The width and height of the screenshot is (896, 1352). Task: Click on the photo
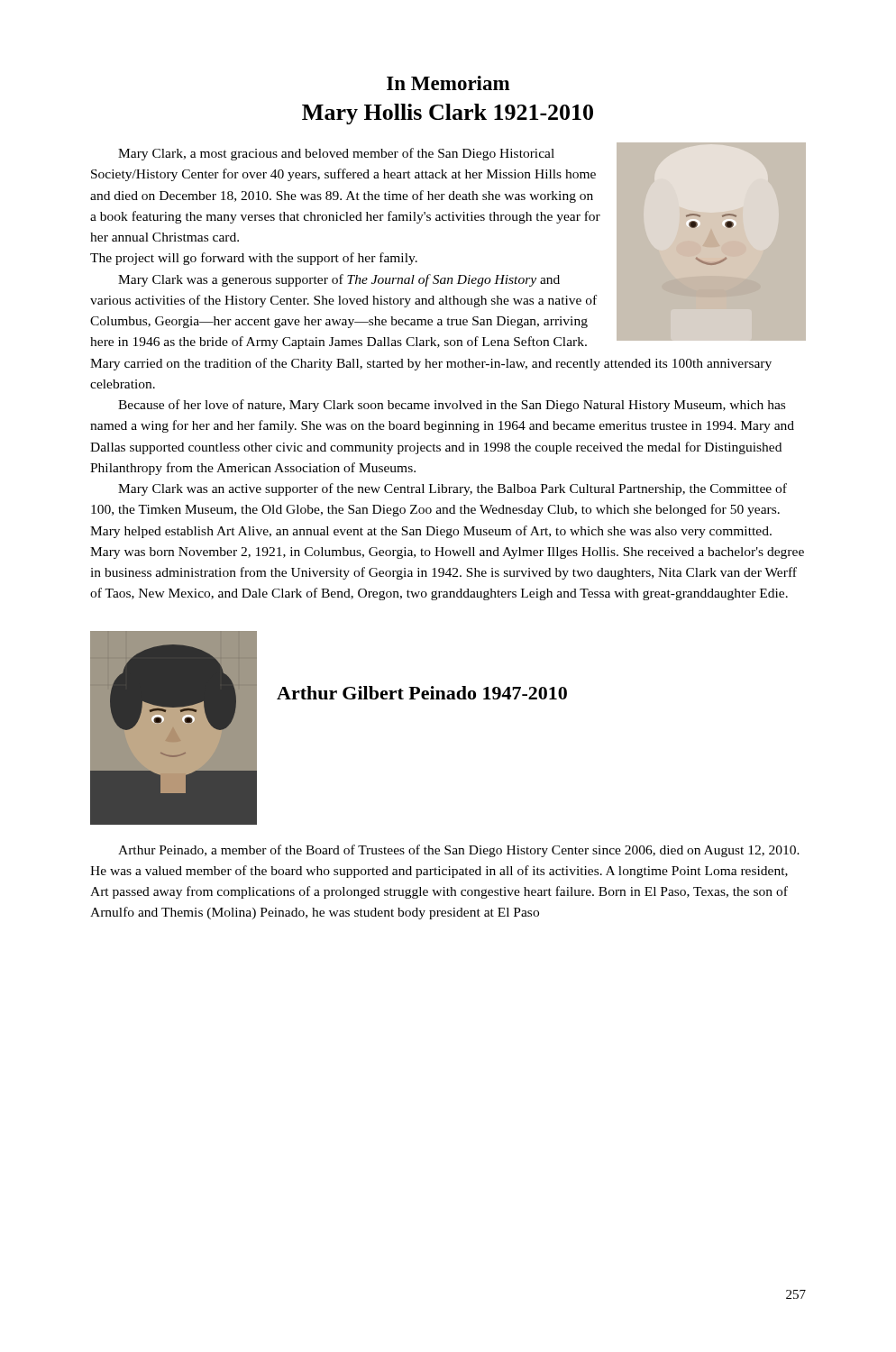(174, 727)
